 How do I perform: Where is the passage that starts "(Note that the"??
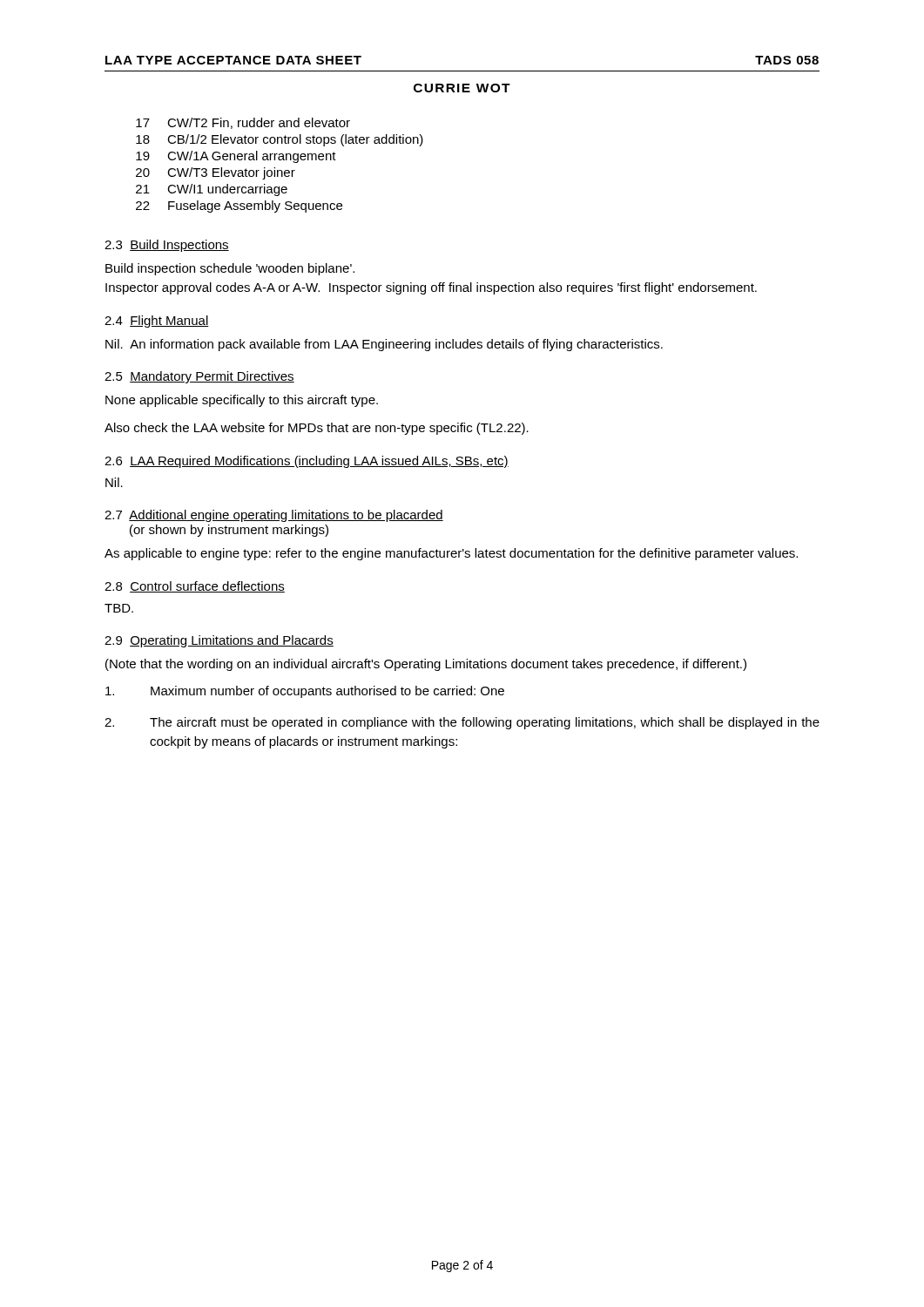[x=426, y=663]
